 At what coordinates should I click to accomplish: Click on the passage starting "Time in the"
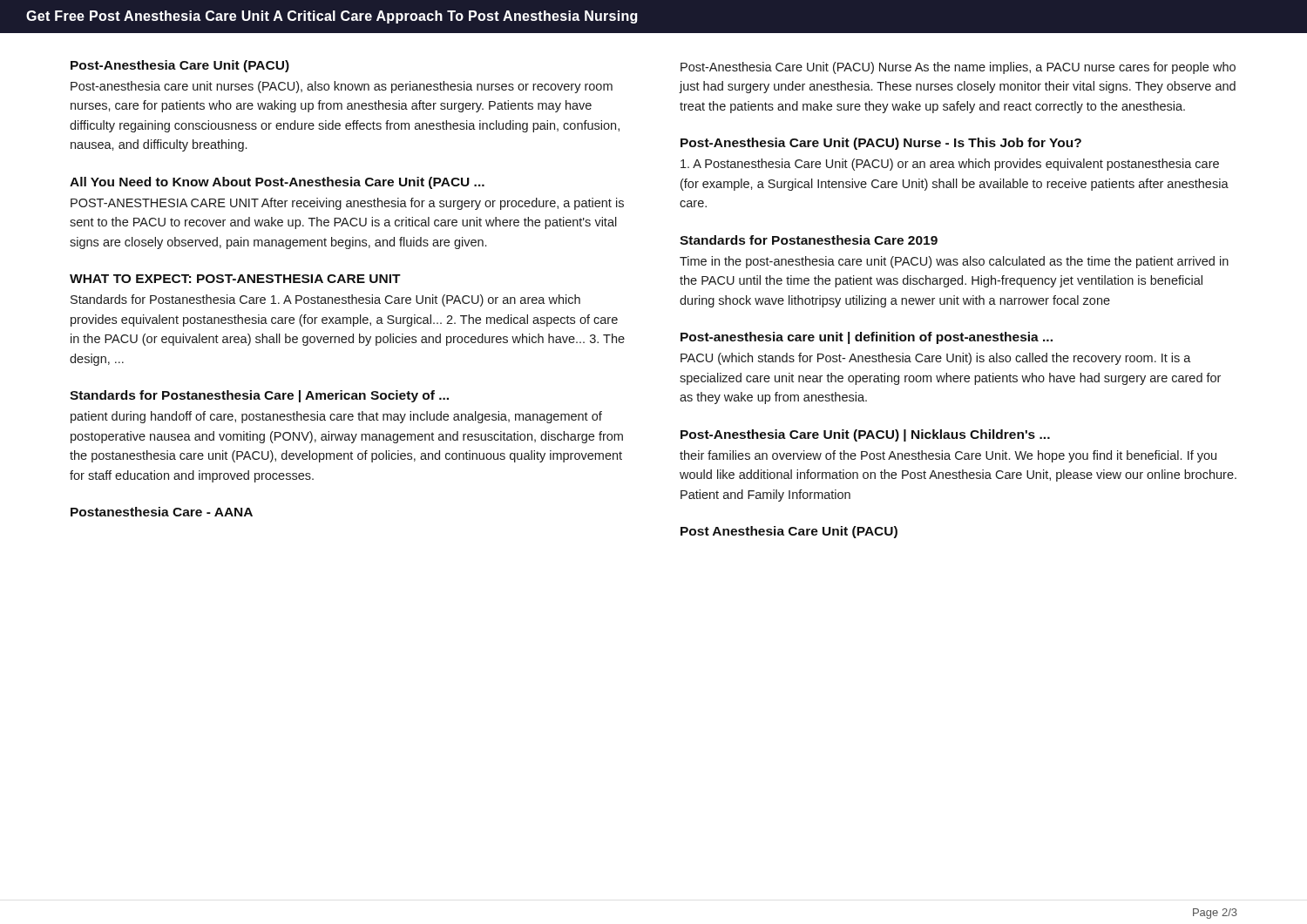click(954, 281)
